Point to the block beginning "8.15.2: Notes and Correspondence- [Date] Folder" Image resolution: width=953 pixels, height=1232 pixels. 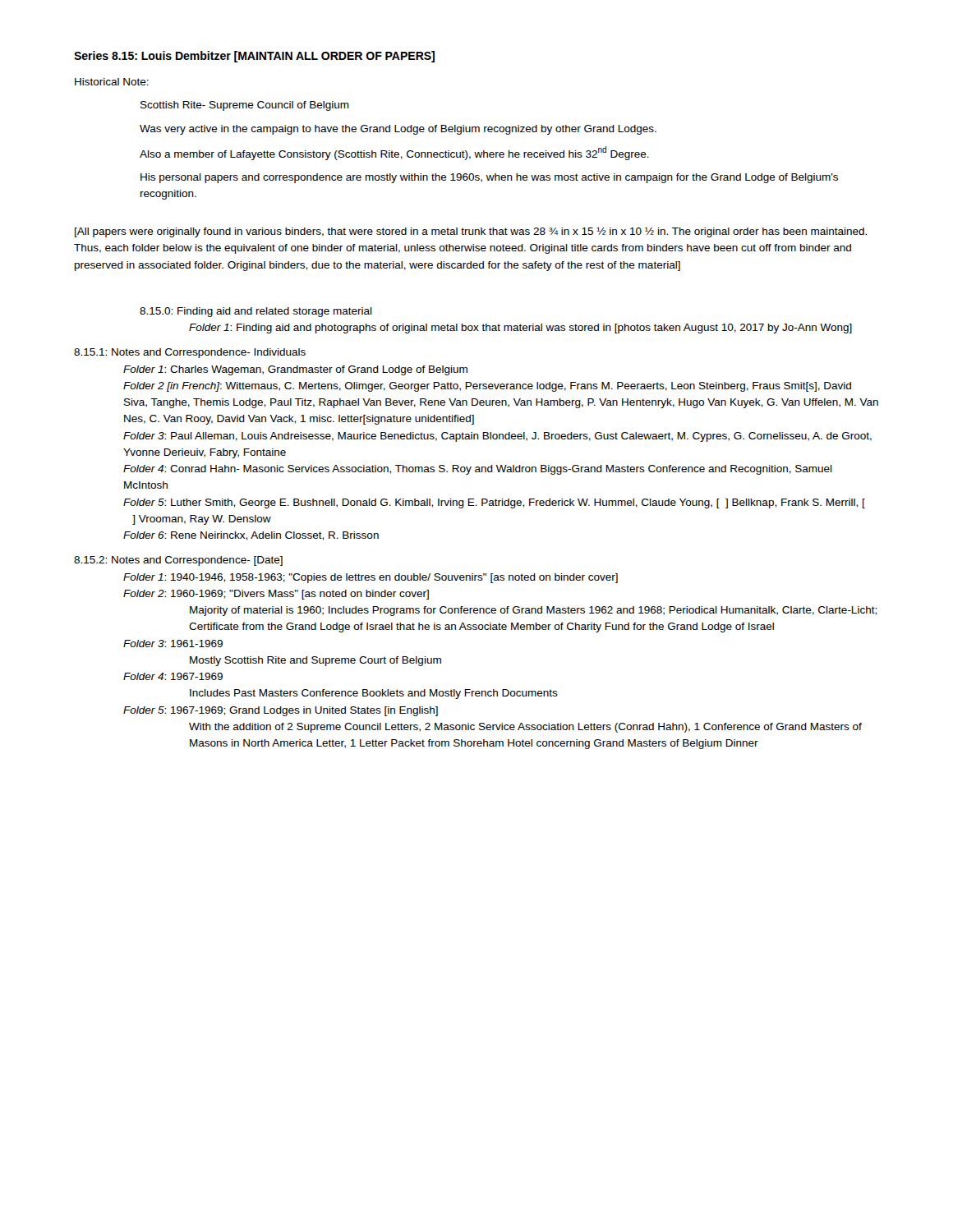click(x=178, y=561)
